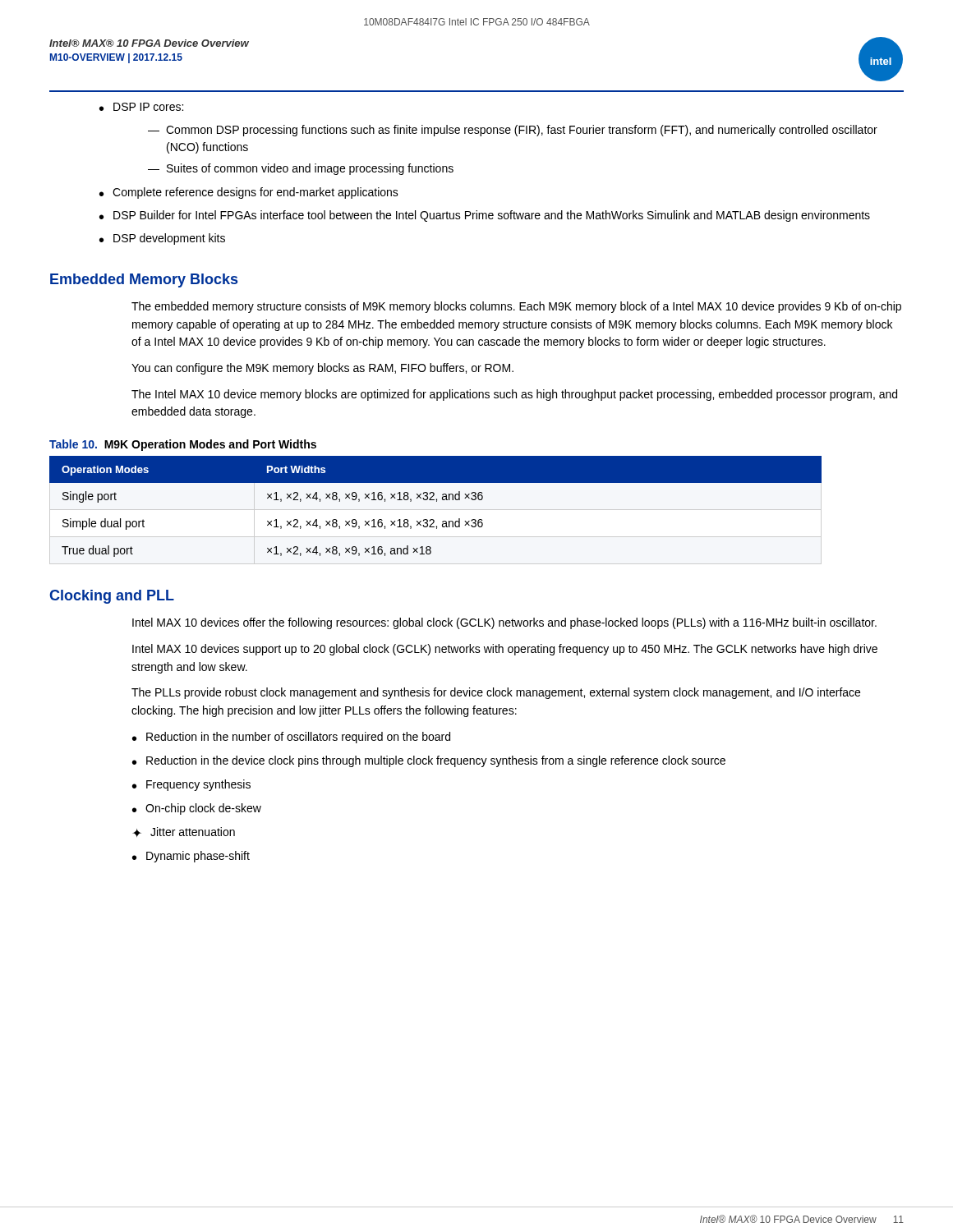
Task: Navigate to the block starting "— Suites of common video and image"
Action: point(301,169)
